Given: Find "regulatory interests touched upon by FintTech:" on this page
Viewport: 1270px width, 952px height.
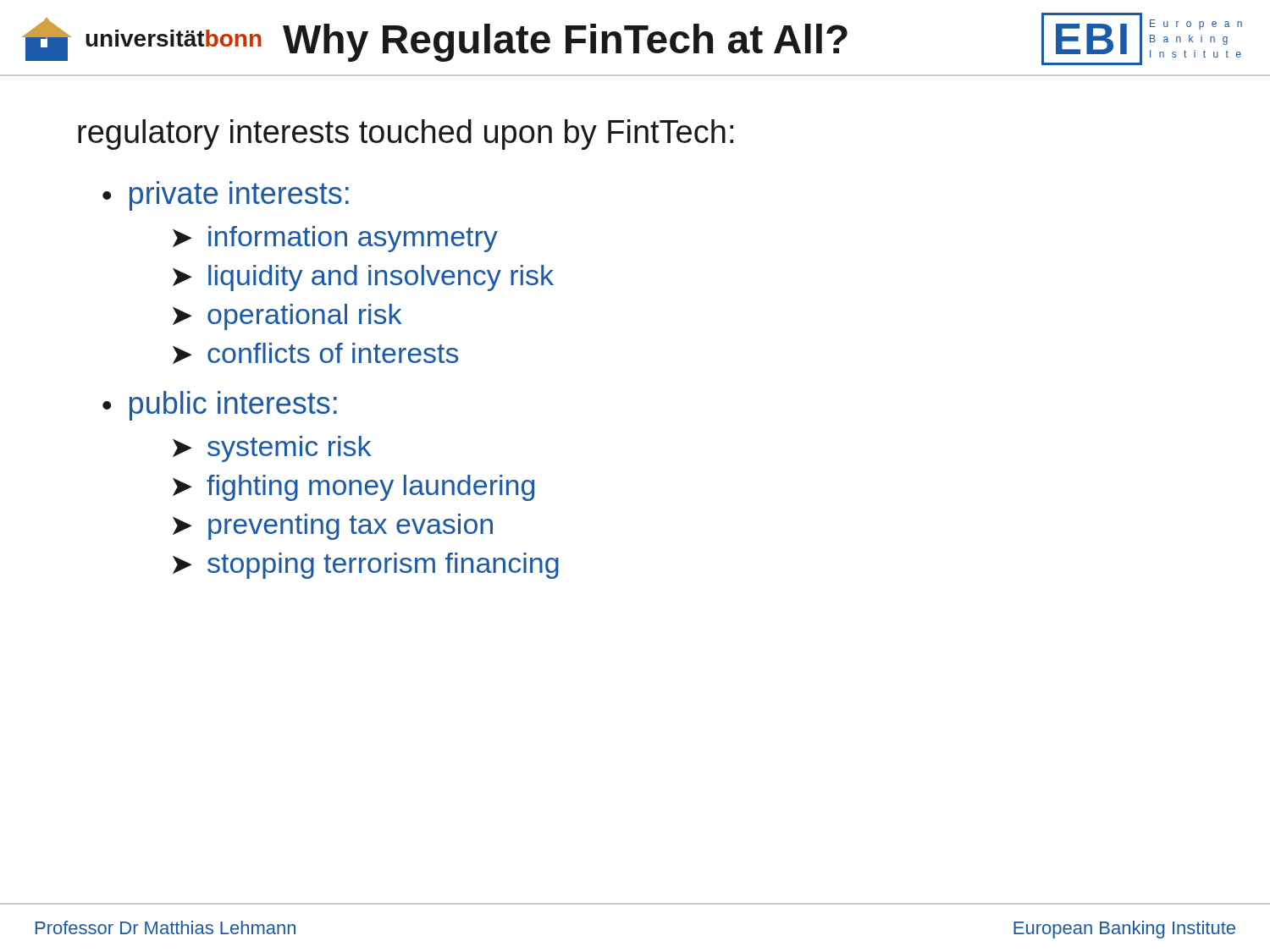Looking at the screenshot, I should point(406,132).
